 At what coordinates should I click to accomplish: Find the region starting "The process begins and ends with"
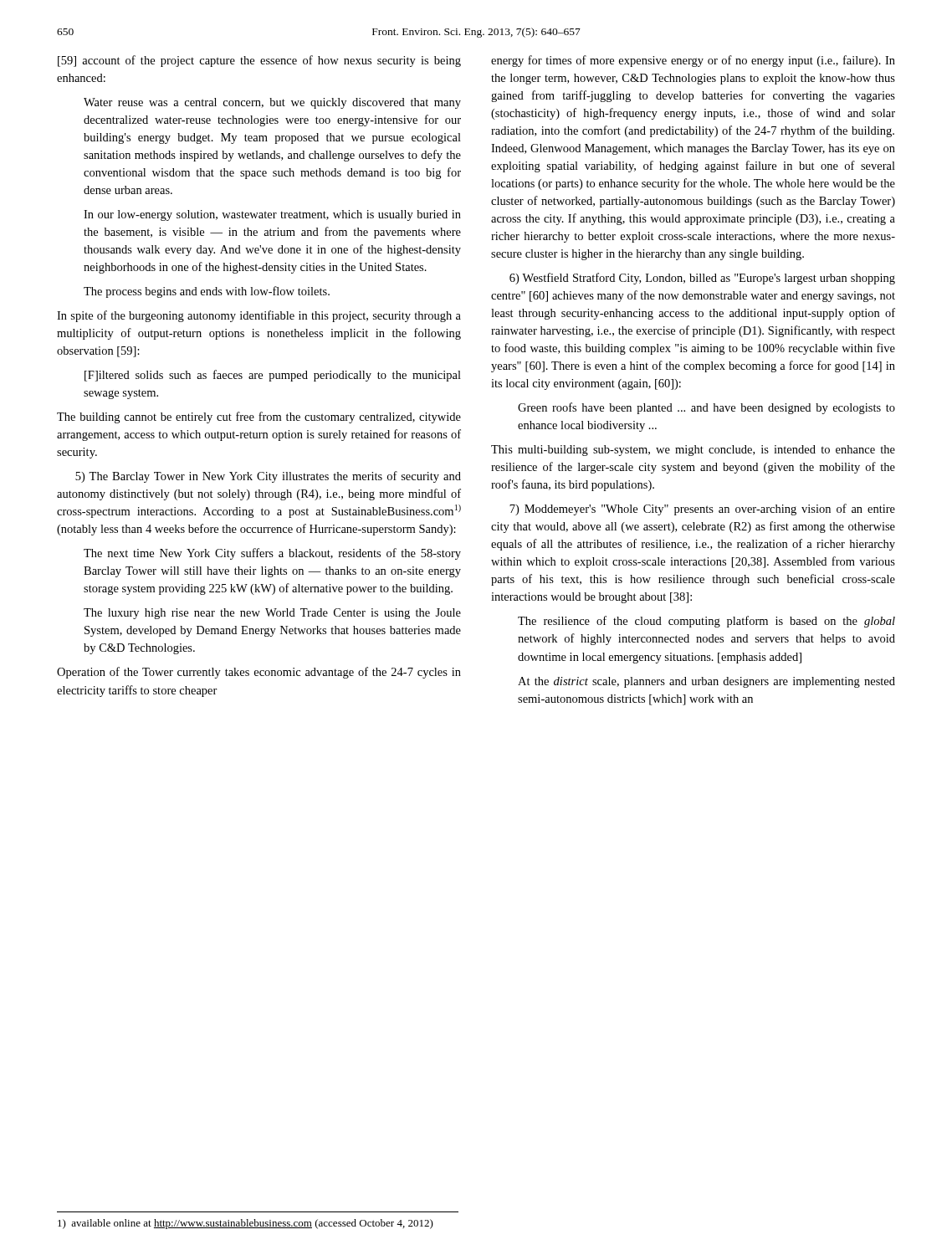coord(272,292)
